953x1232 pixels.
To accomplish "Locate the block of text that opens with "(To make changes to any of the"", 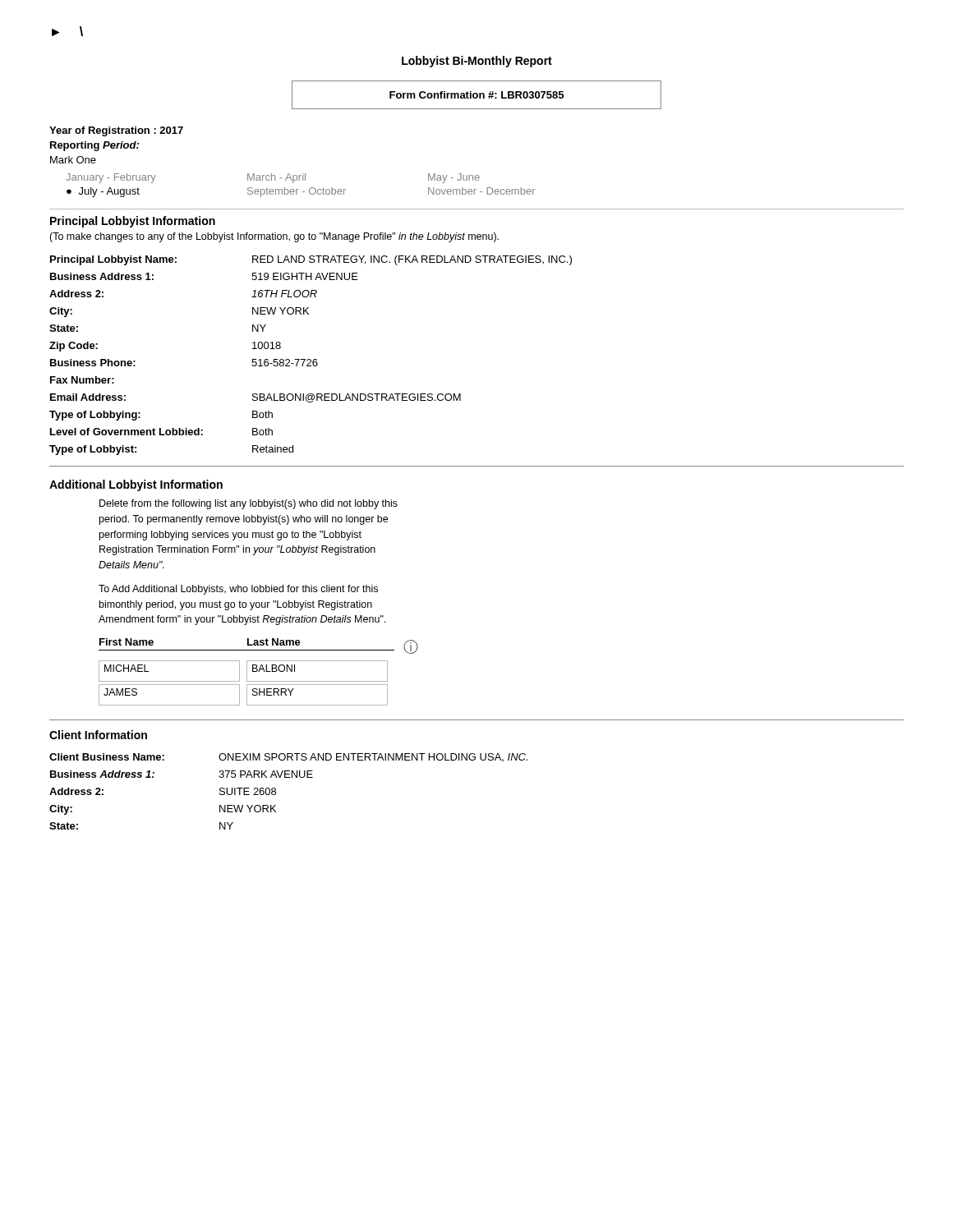I will pos(274,237).
